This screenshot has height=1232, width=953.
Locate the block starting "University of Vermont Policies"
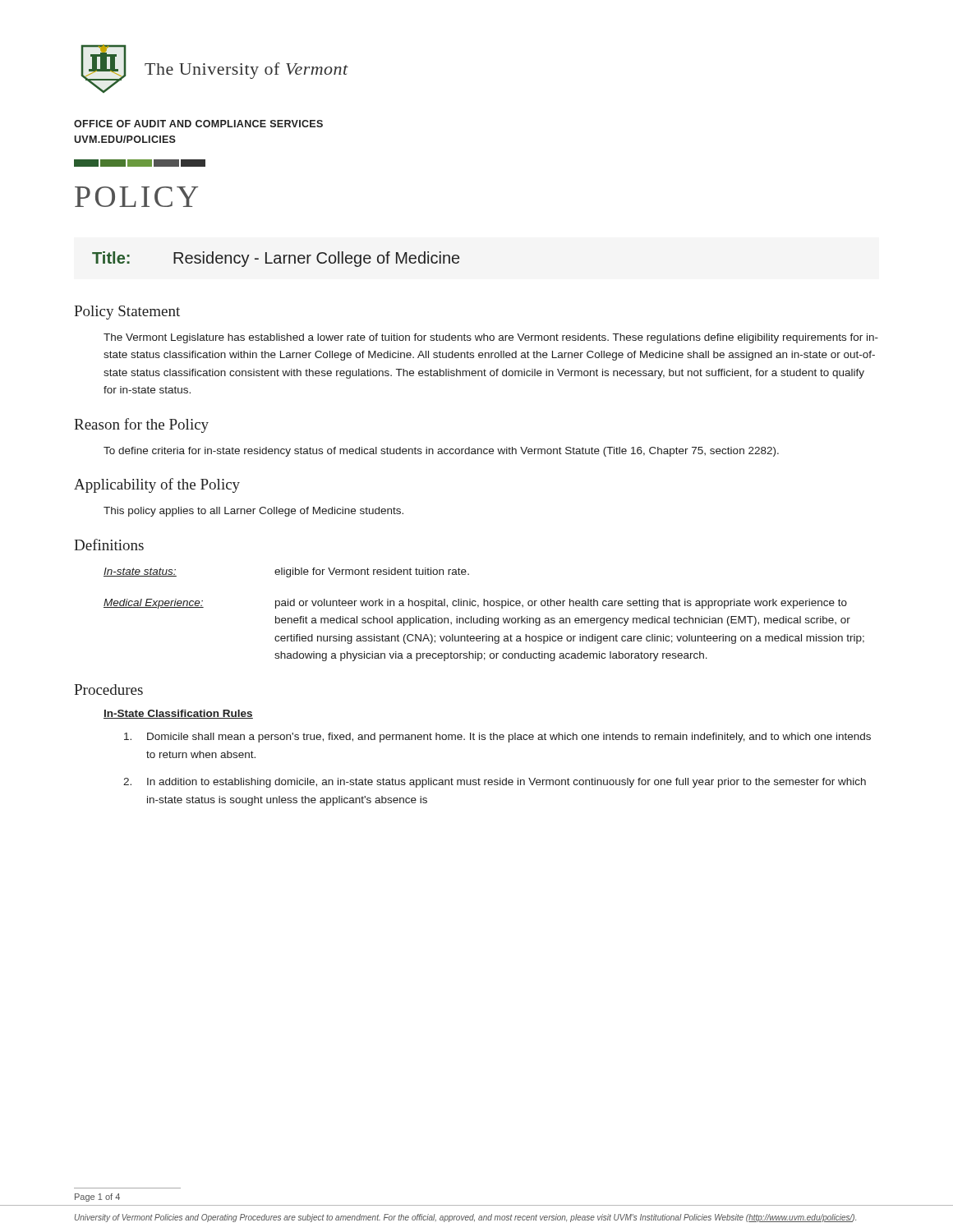click(x=466, y=1218)
